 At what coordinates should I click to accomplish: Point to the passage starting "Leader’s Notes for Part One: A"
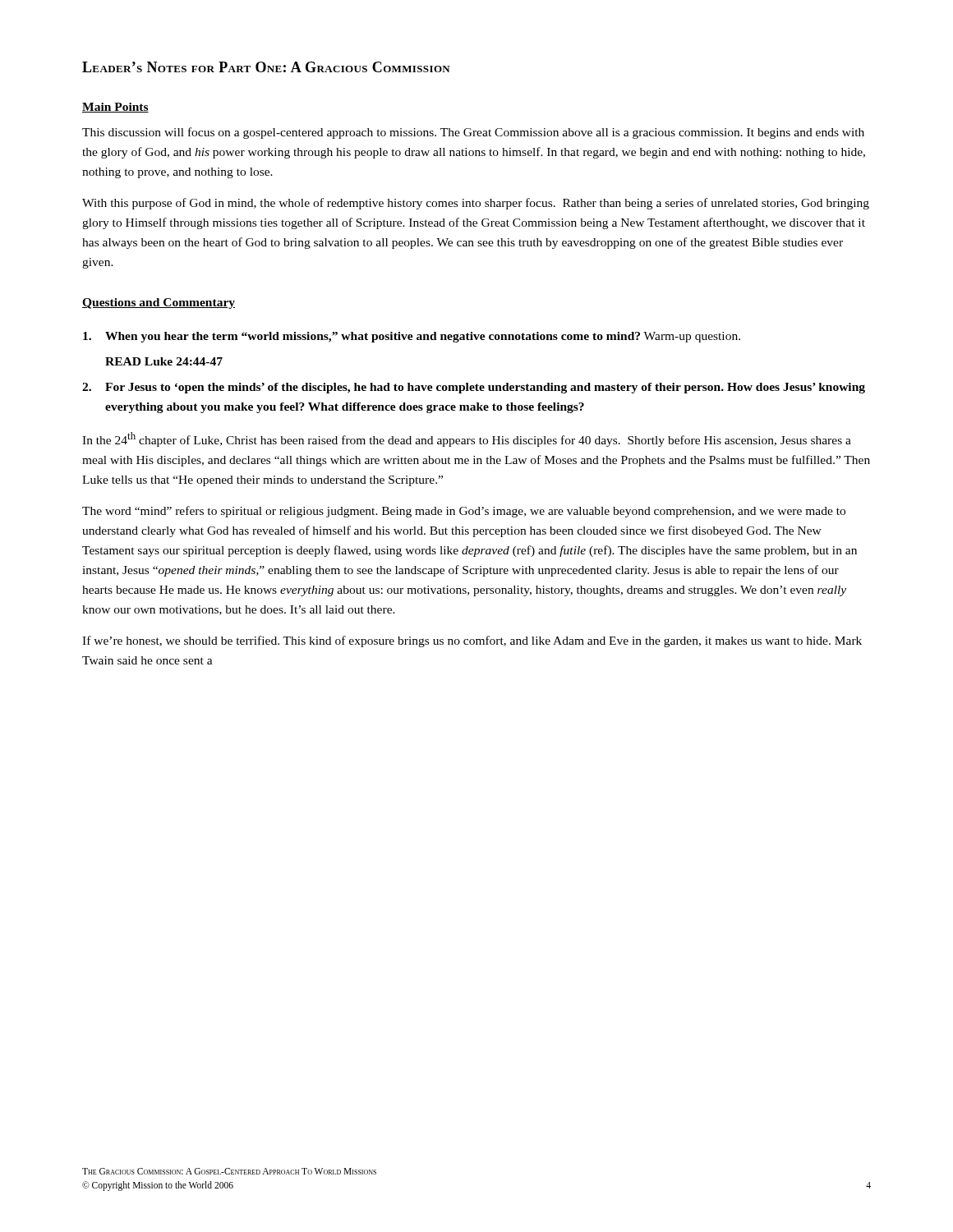pyautogui.click(x=266, y=67)
